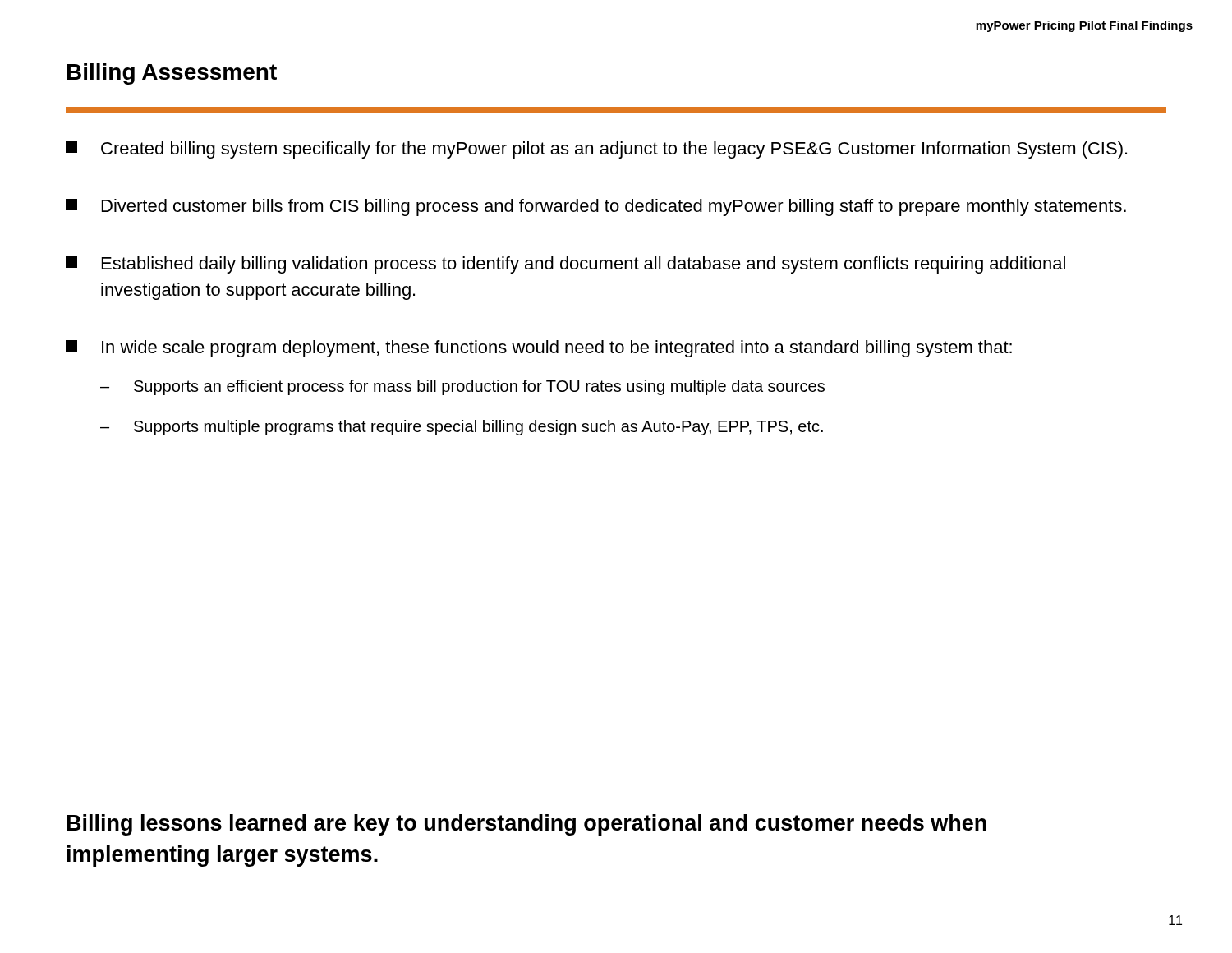Select the block starting "Billing Assessment"
This screenshot has width=1232, height=953.
point(171,72)
